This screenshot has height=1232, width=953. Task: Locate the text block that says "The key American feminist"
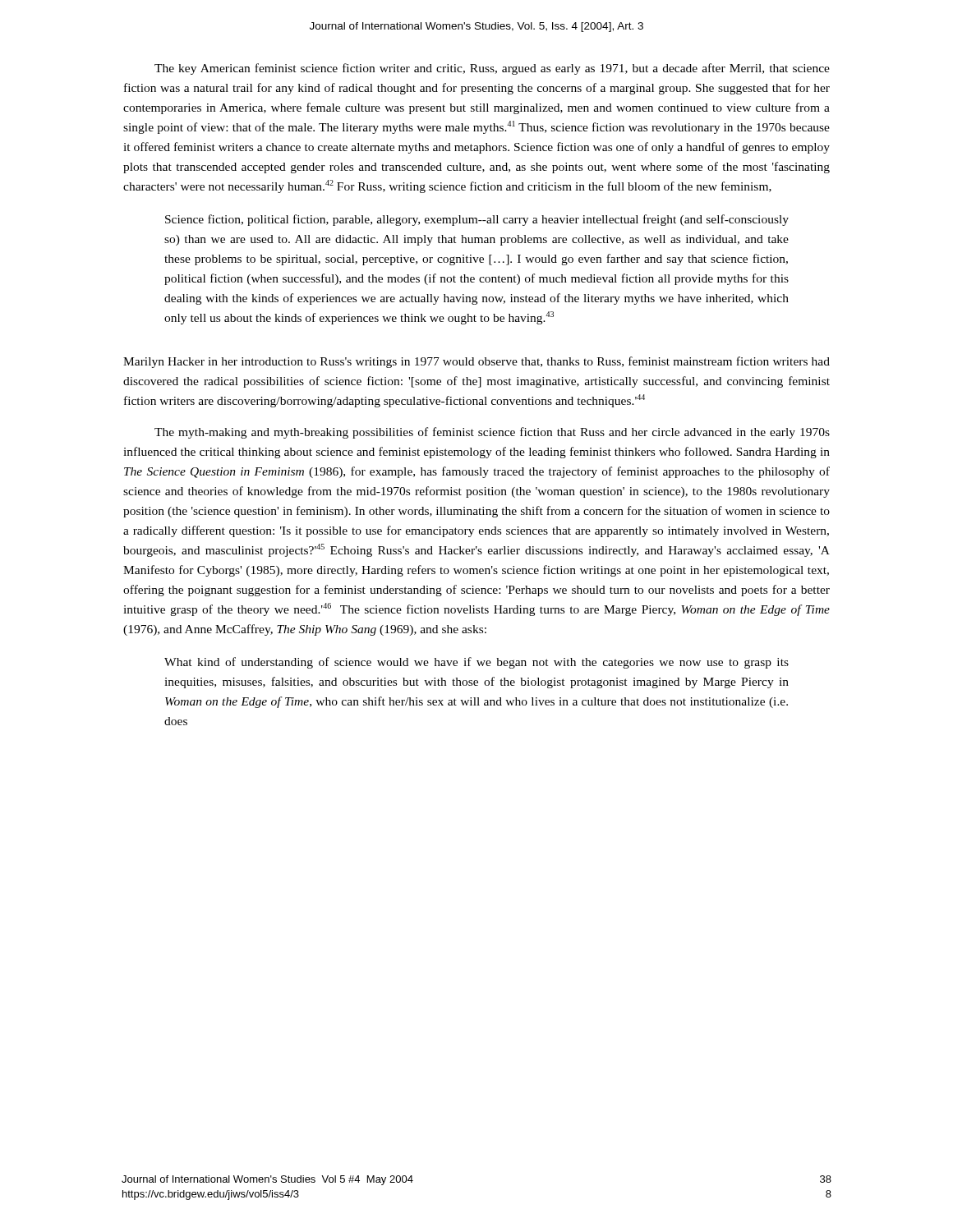476,127
